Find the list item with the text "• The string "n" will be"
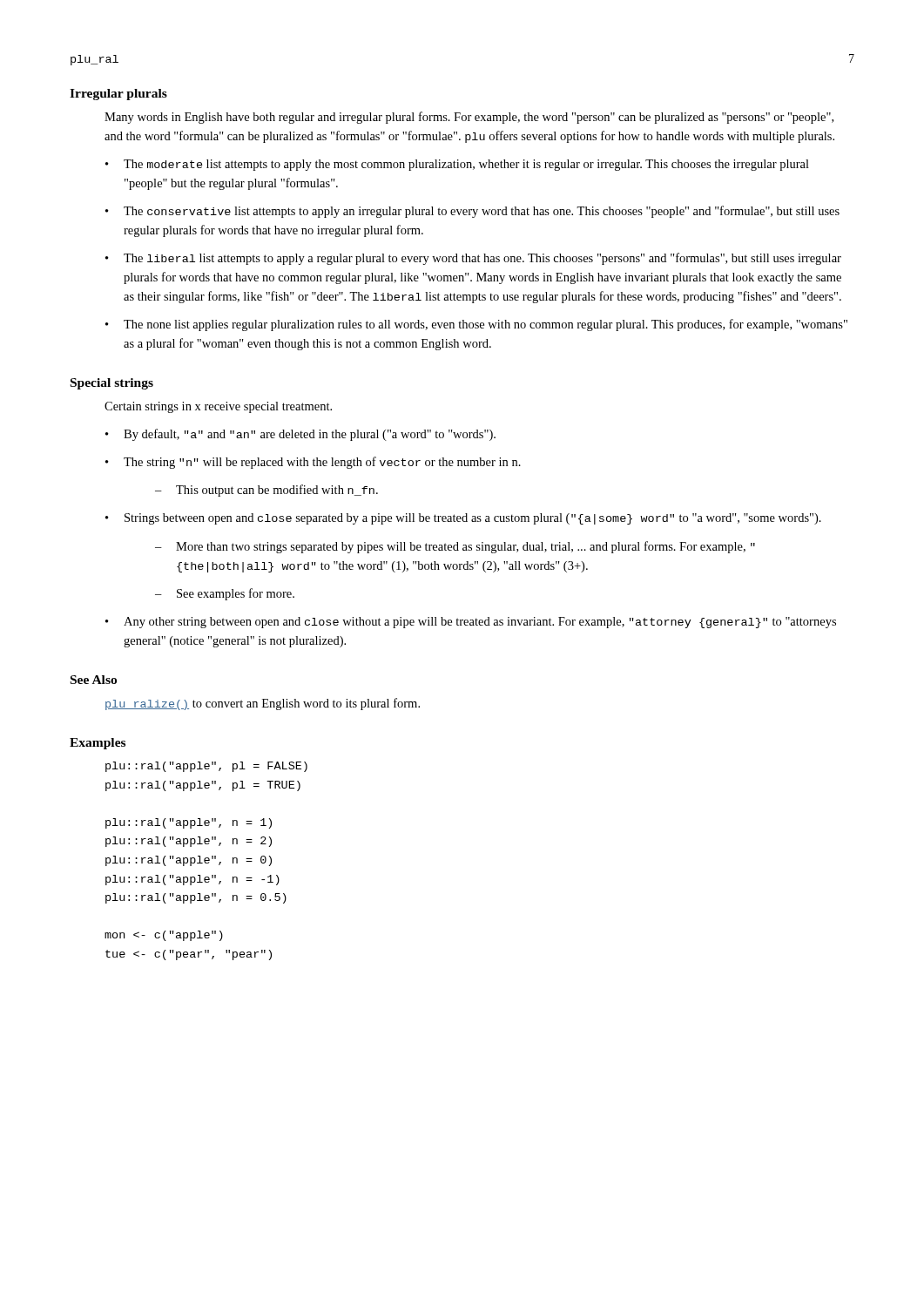This screenshot has height=1307, width=924. pyautogui.click(x=479, y=463)
